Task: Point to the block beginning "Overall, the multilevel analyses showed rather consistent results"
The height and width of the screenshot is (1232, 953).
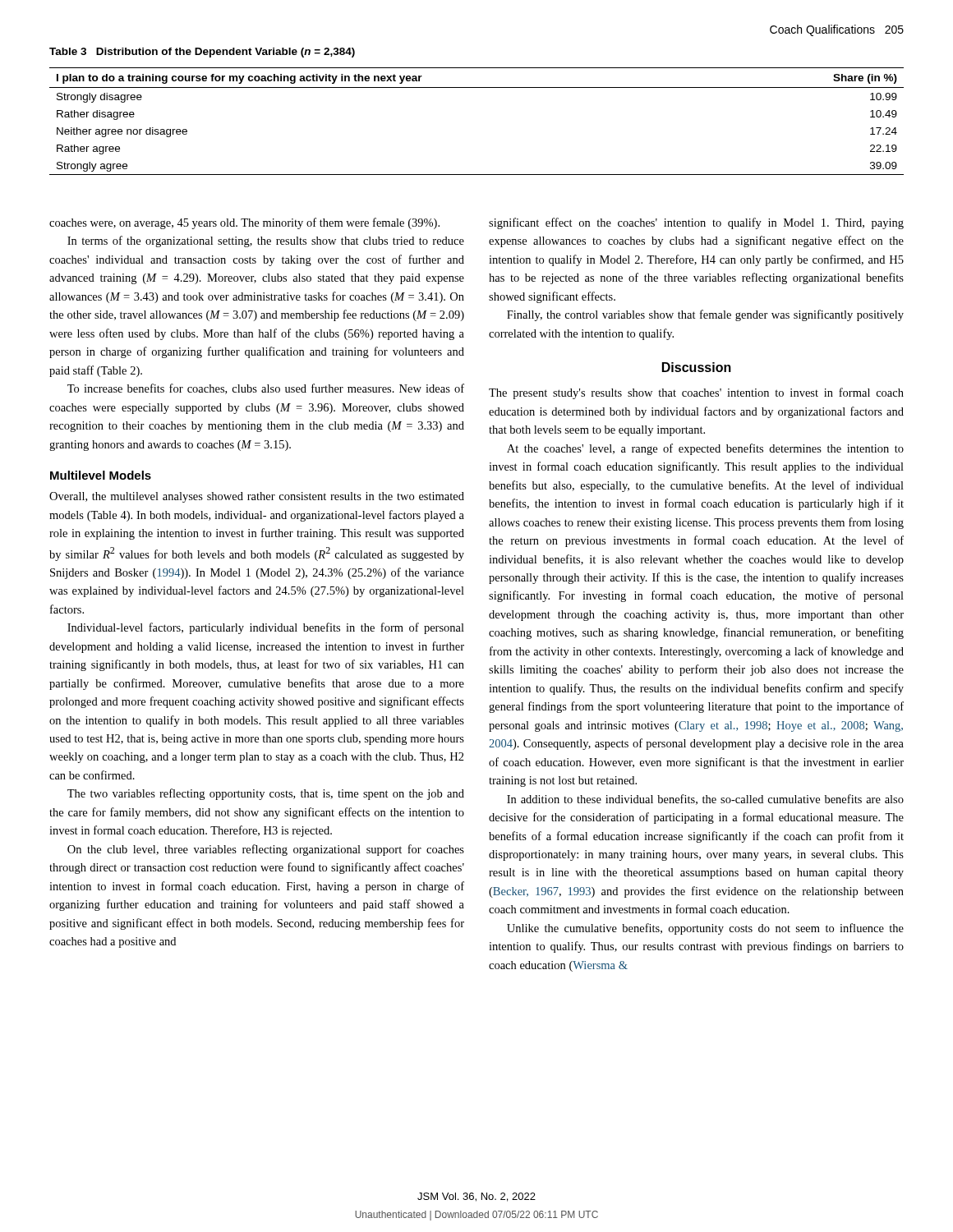Action: click(x=257, y=719)
